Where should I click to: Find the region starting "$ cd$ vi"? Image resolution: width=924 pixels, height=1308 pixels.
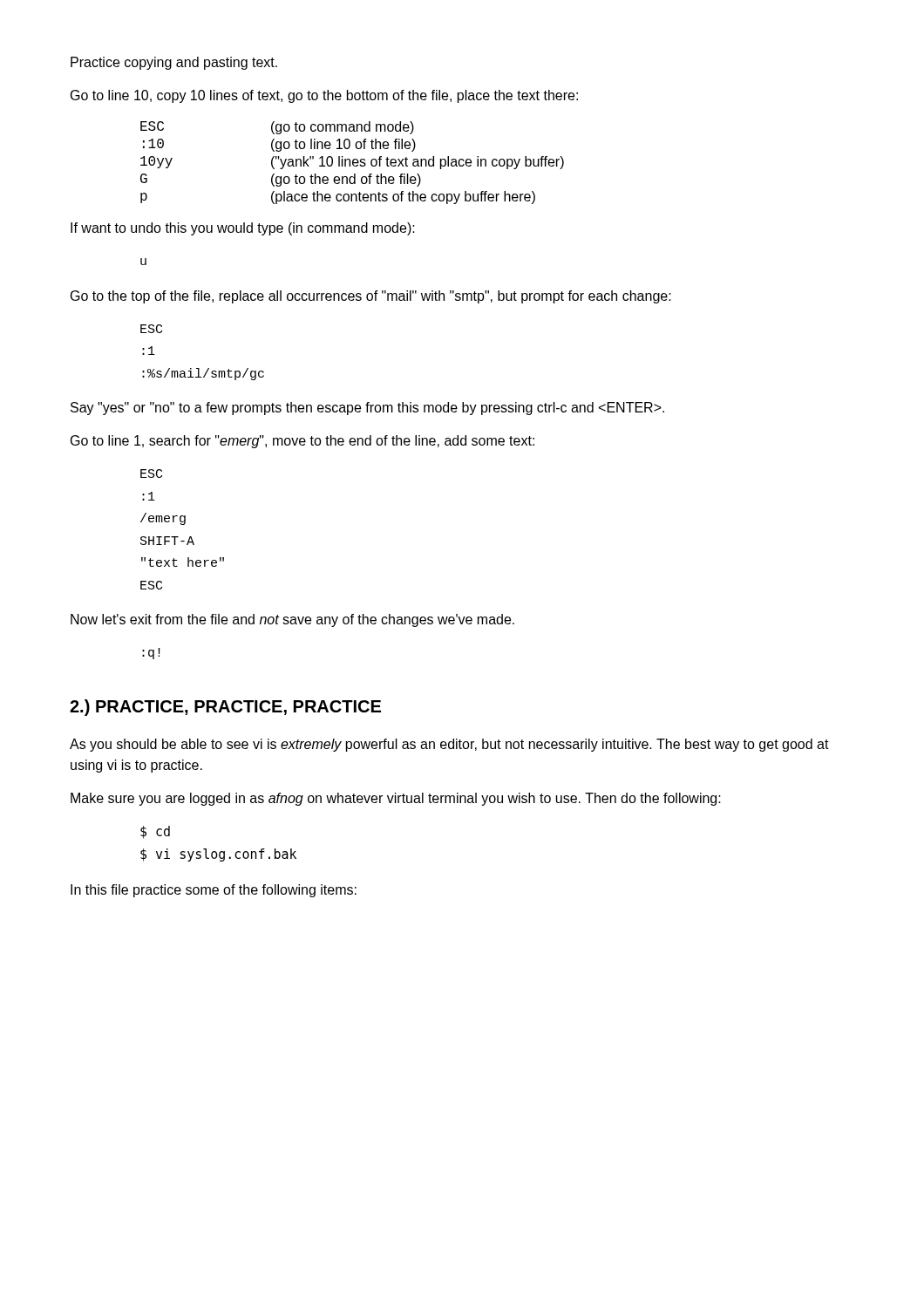click(218, 843)
